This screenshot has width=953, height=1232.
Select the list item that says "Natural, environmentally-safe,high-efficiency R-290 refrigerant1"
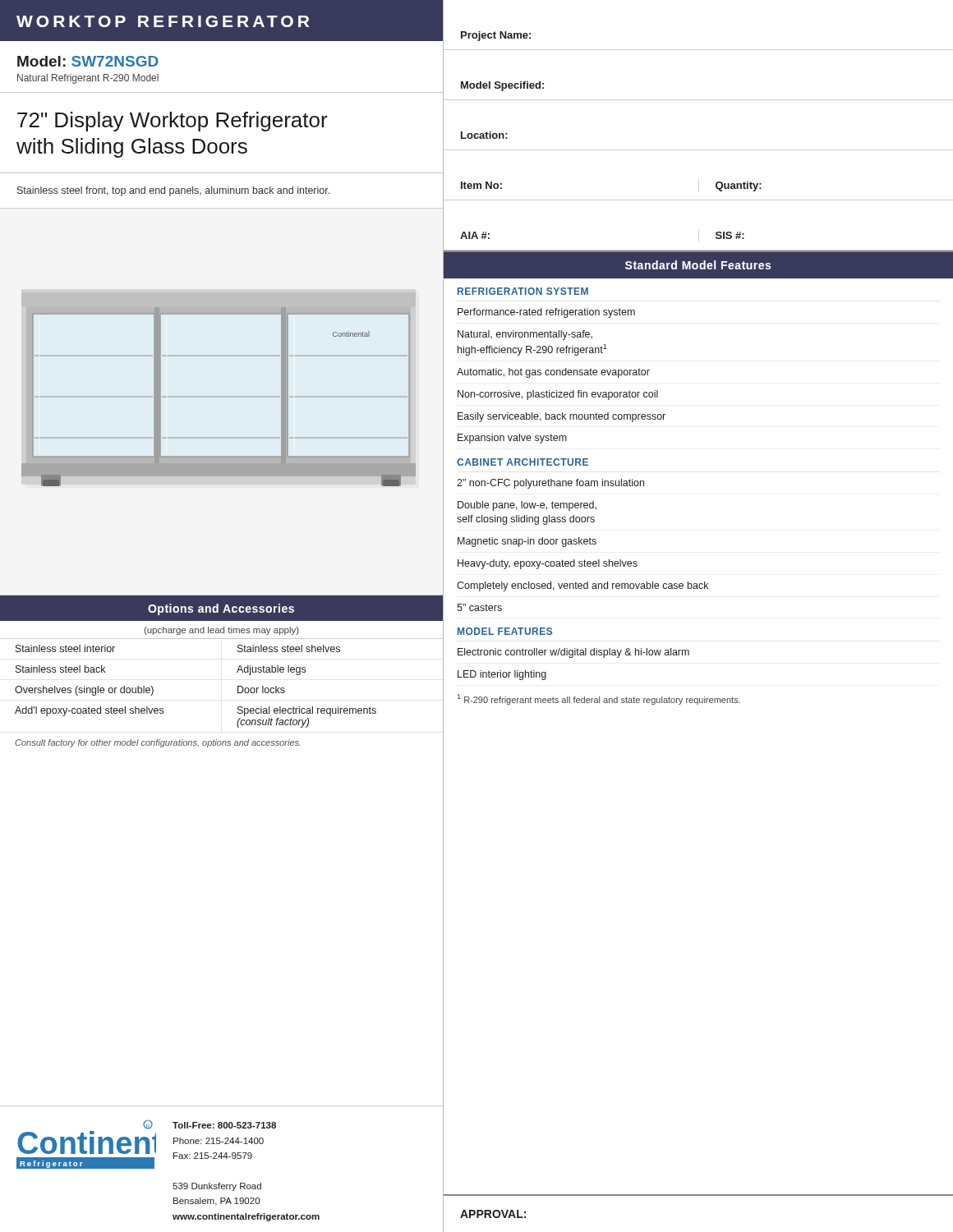click(532, 342)
